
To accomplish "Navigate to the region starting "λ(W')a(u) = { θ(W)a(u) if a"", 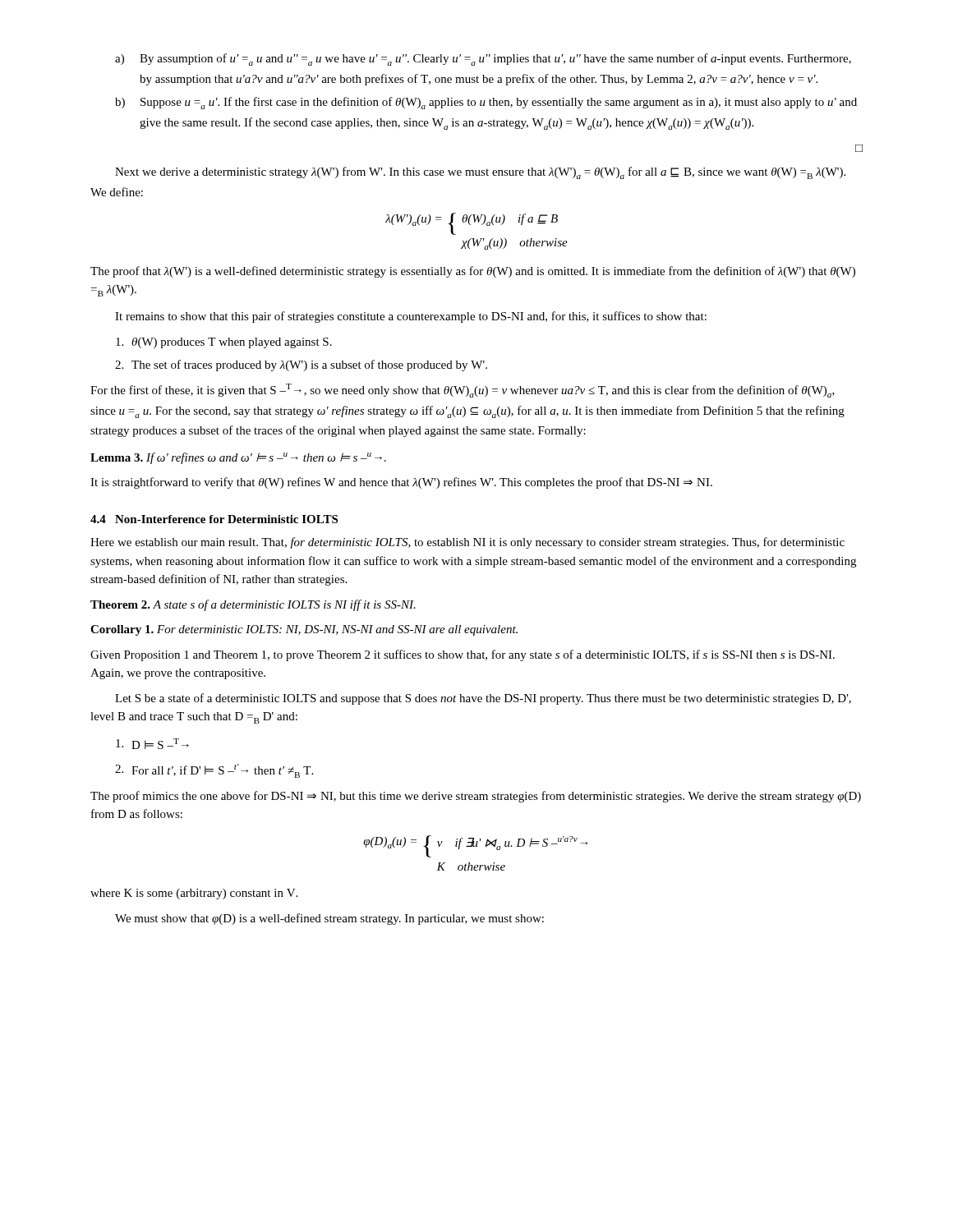I will click(476, 231).
